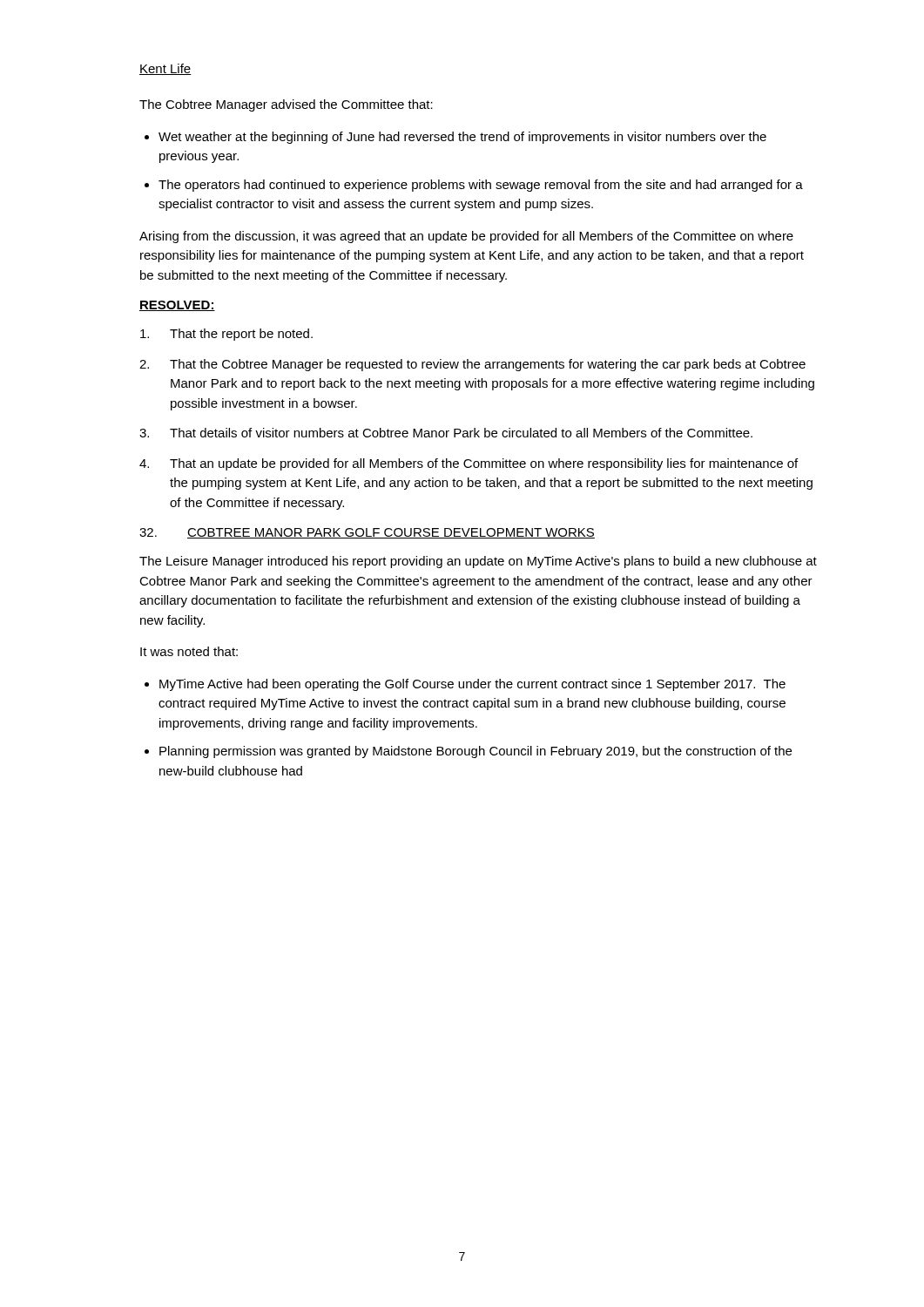Screen dimensions: 1307x924
Task: Locate the block of text that opens with "That the report be"
Action: pyautogui.click(x=226, y=335)
